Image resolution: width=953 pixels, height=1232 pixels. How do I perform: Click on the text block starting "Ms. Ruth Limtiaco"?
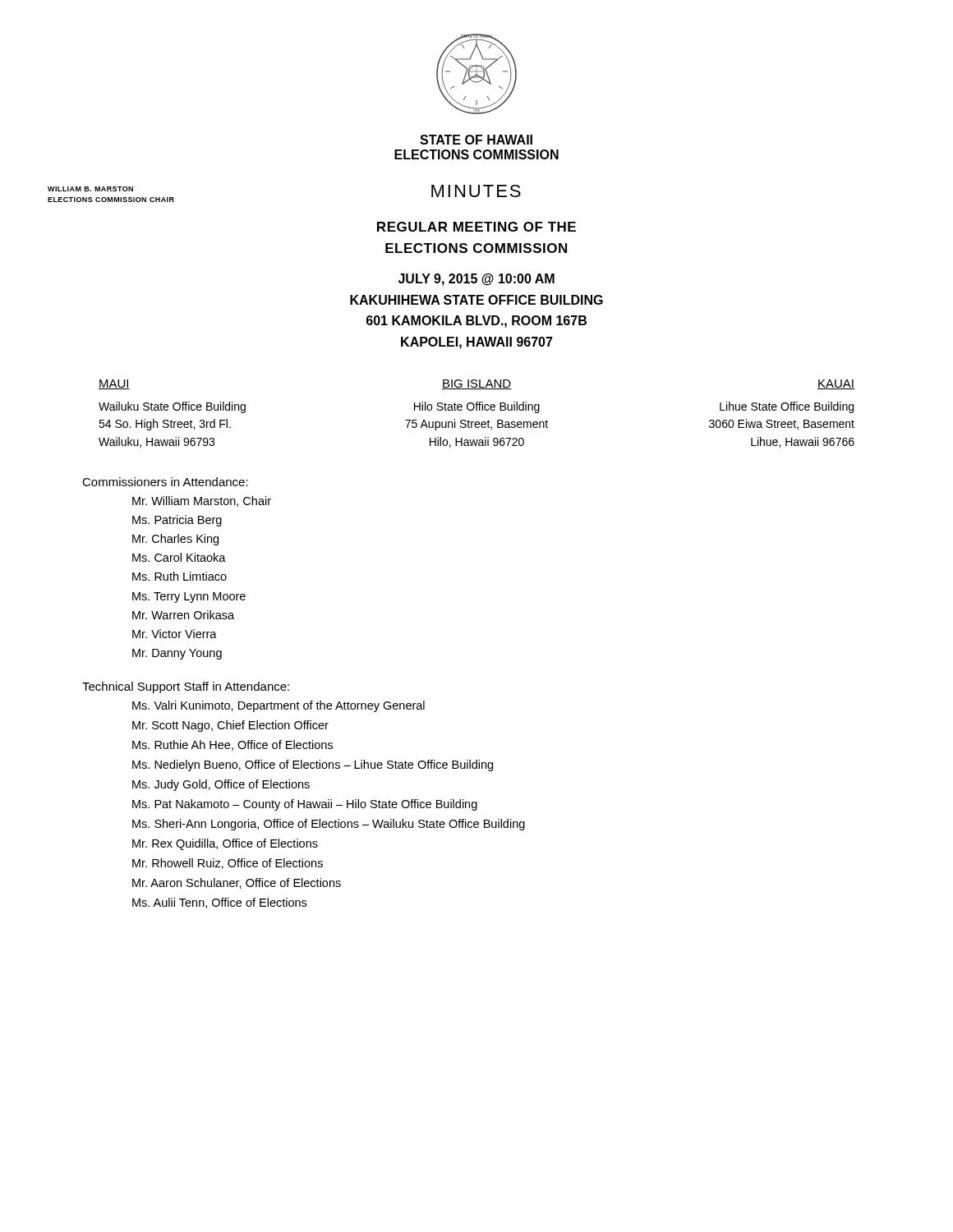pyautogui.click(x=179, y=577)
